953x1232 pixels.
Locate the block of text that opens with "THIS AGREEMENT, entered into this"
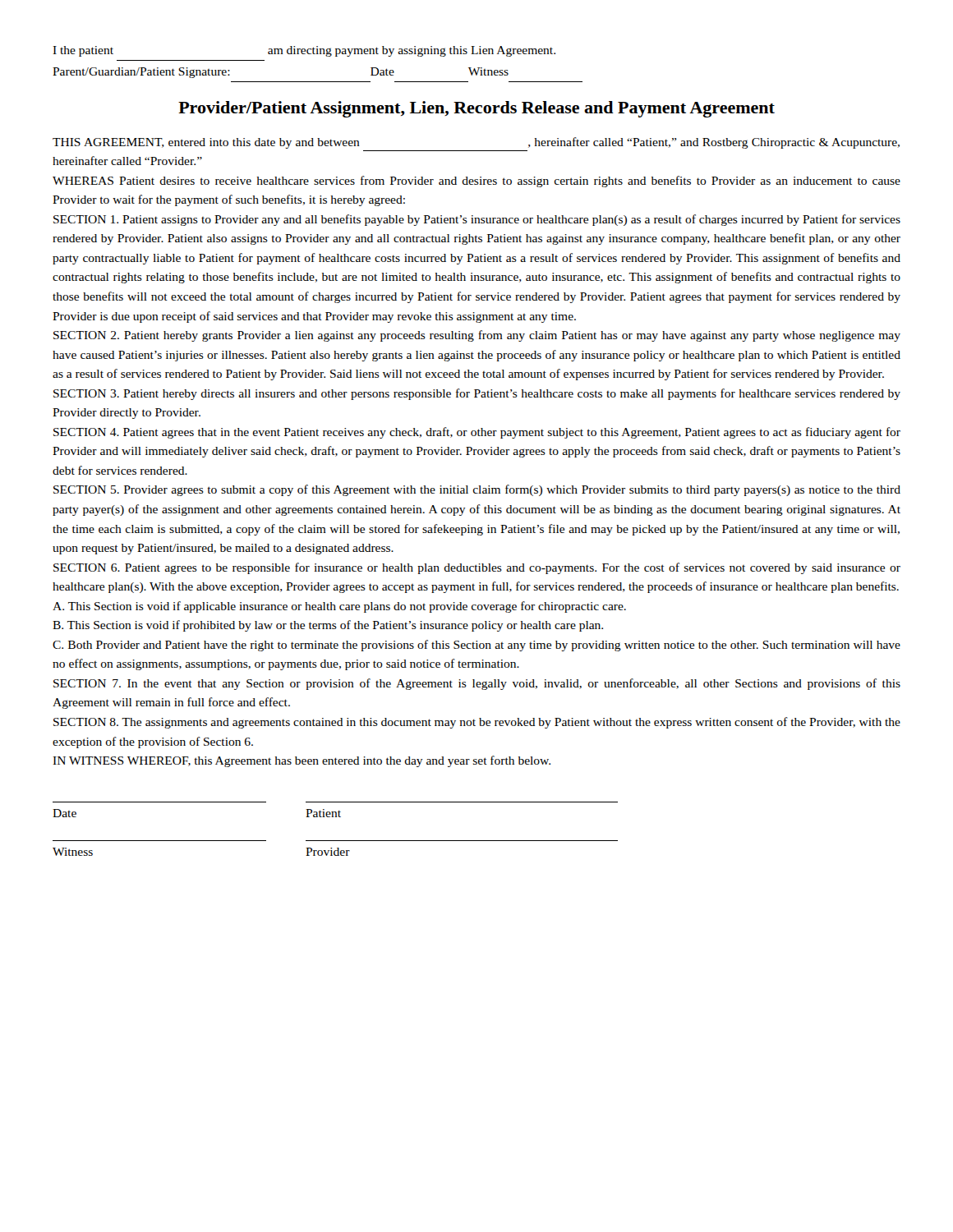476,451
